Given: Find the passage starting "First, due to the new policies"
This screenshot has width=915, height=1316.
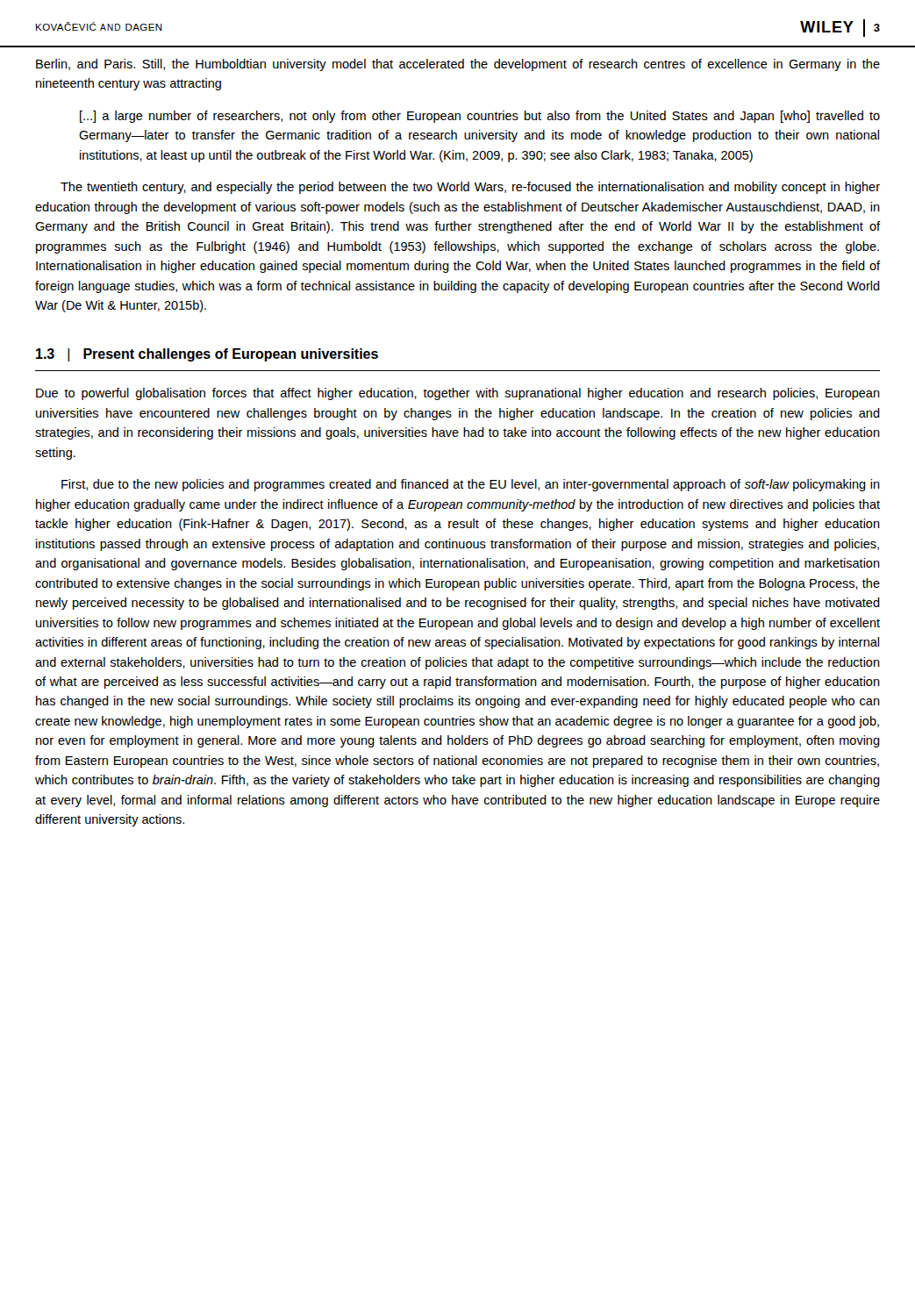Looking at the screenshot, I should [x=458, y=652].
